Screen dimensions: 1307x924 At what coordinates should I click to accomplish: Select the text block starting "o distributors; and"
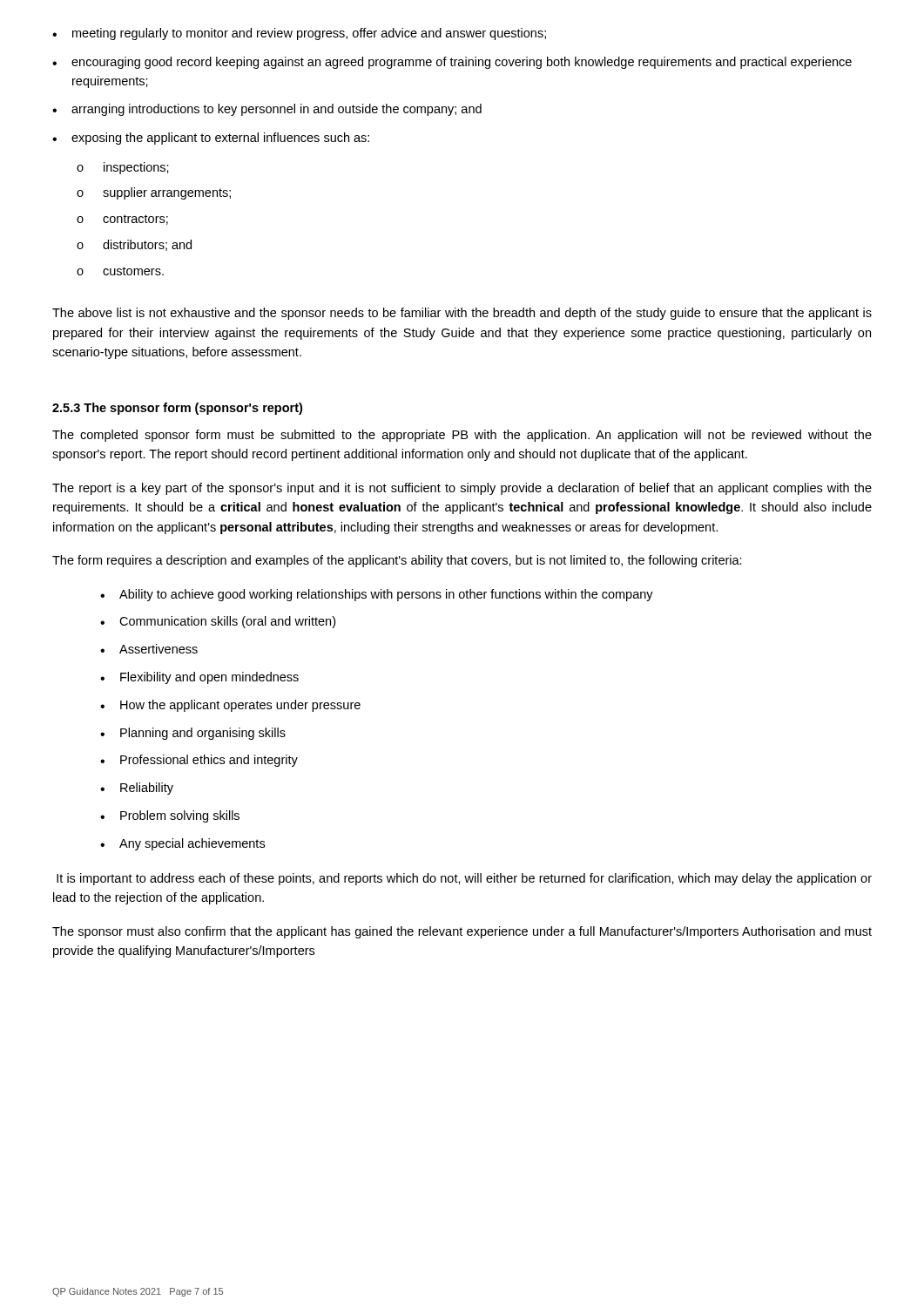point(134,245)
